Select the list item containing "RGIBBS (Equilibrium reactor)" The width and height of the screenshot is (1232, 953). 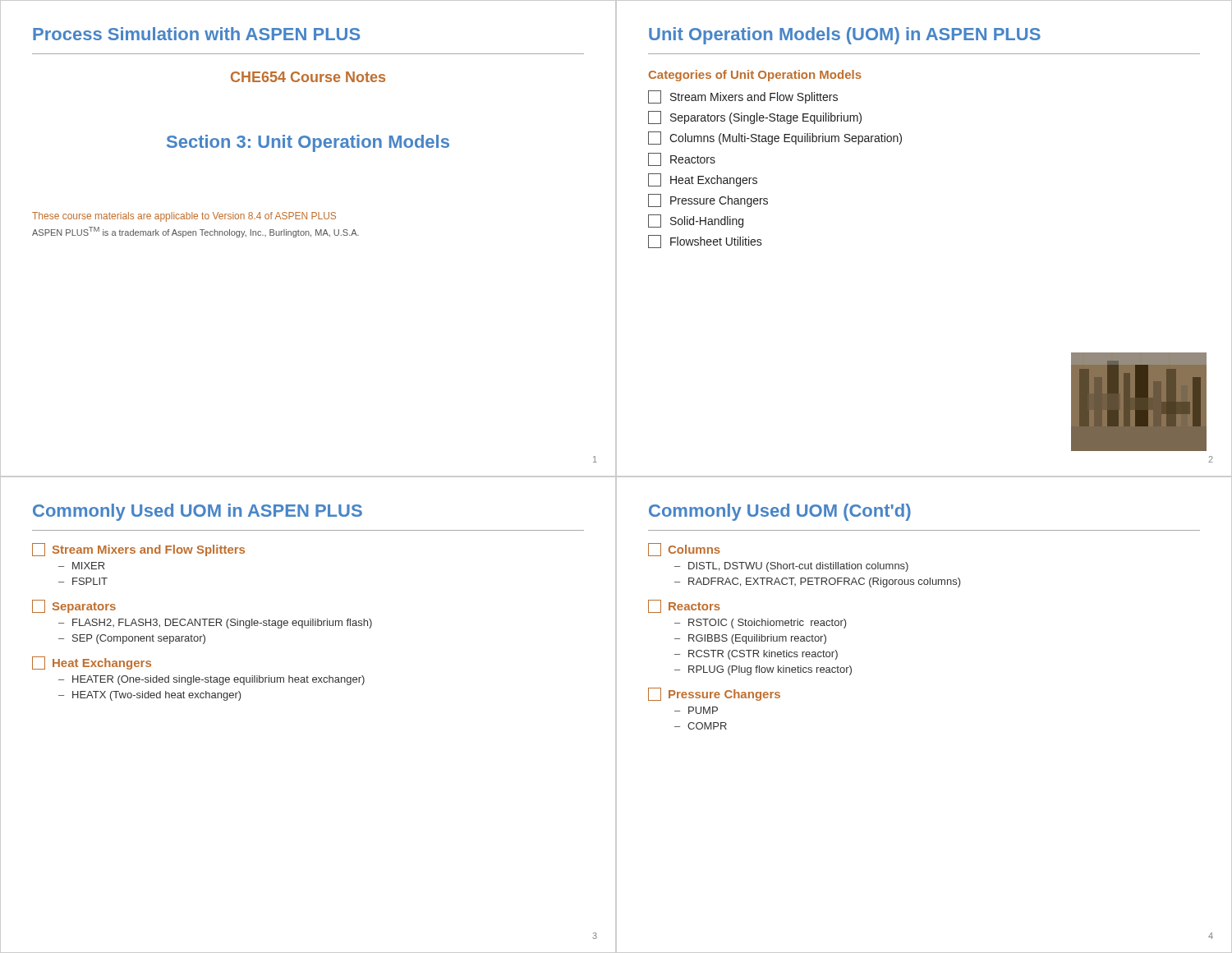click(757, 638)
